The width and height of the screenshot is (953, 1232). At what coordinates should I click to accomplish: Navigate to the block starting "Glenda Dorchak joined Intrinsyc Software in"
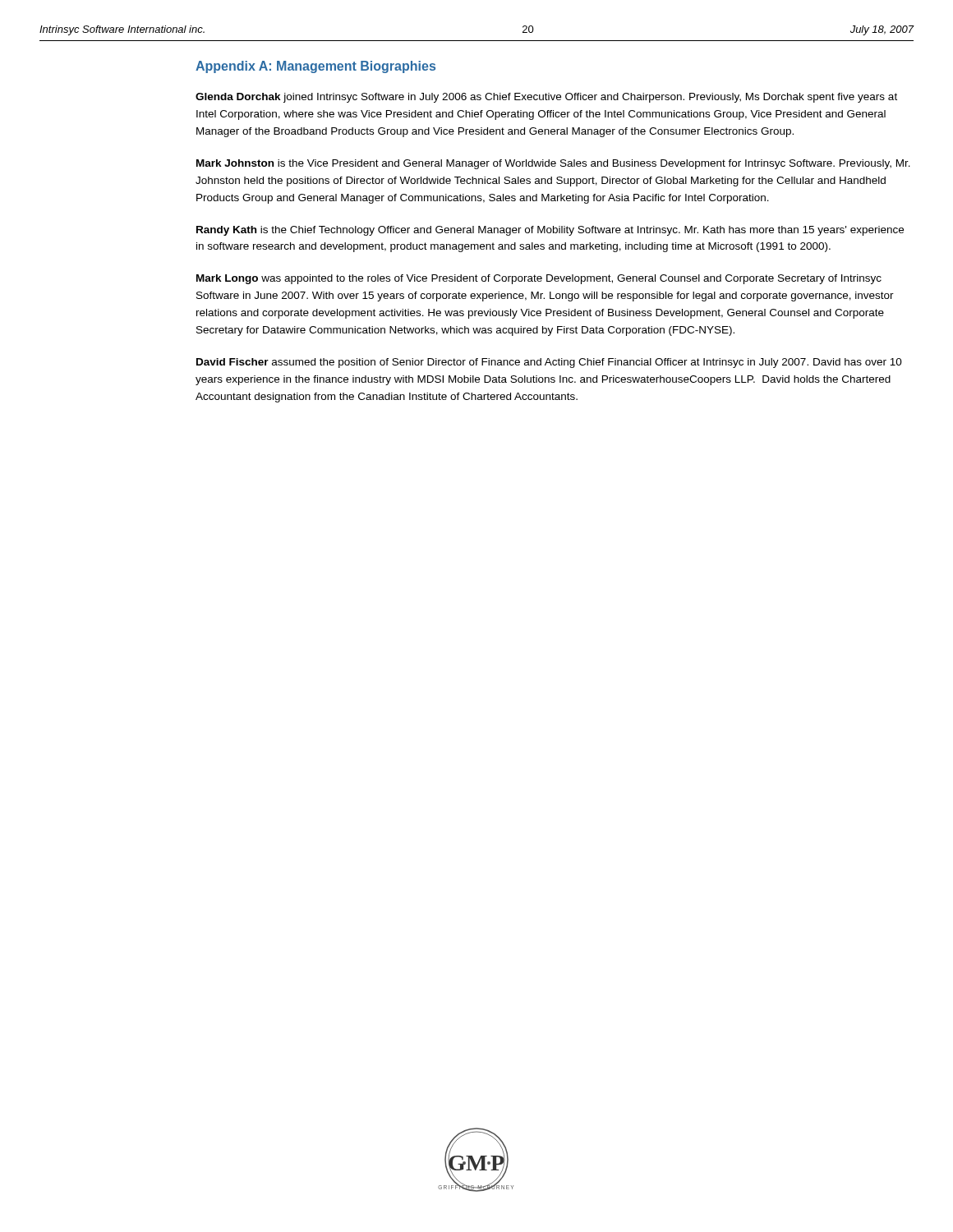[x=546, y=114]
